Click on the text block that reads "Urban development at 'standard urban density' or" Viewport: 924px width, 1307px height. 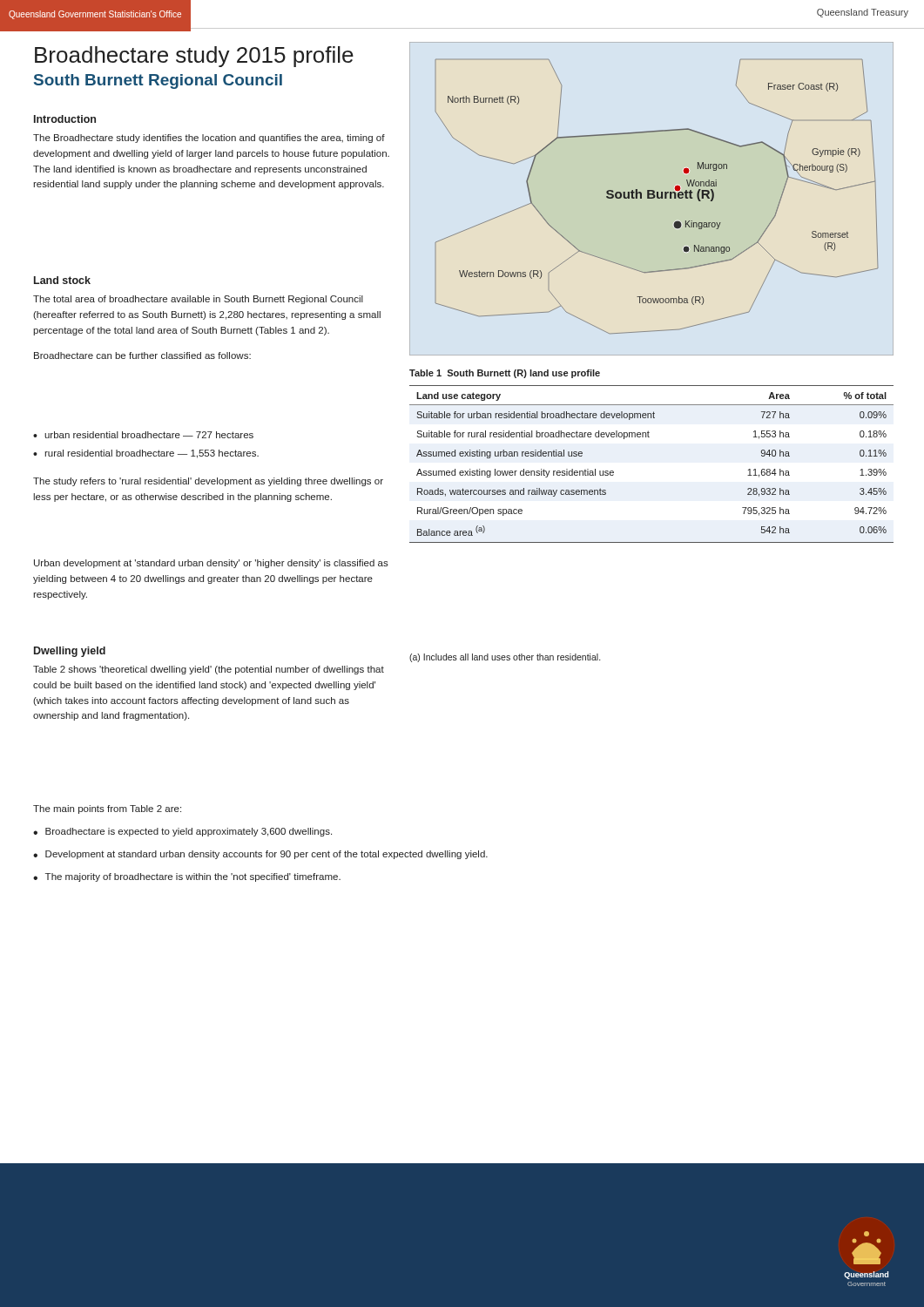click(211, 578)
